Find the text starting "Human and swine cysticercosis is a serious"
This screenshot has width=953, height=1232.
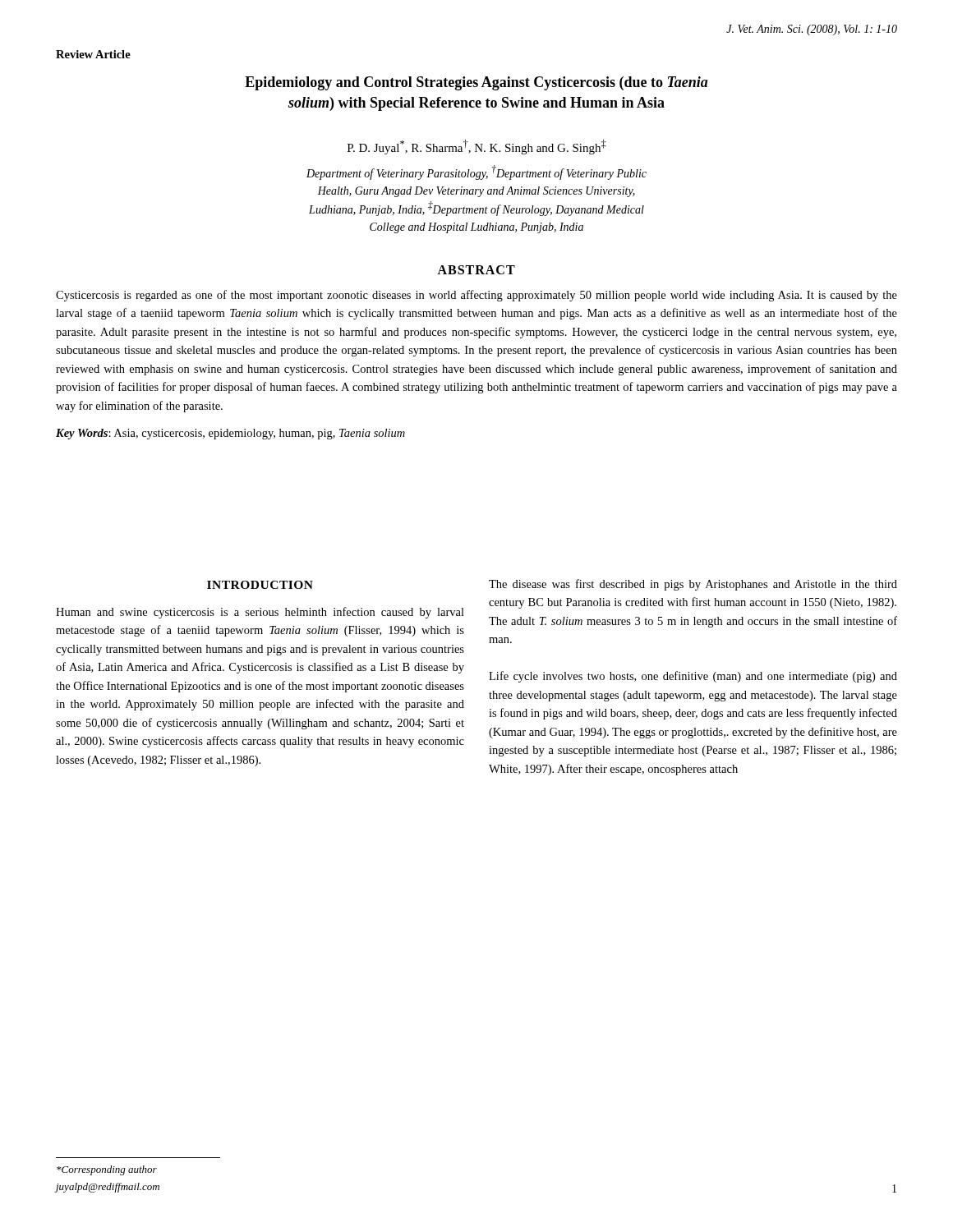(260, 686)
